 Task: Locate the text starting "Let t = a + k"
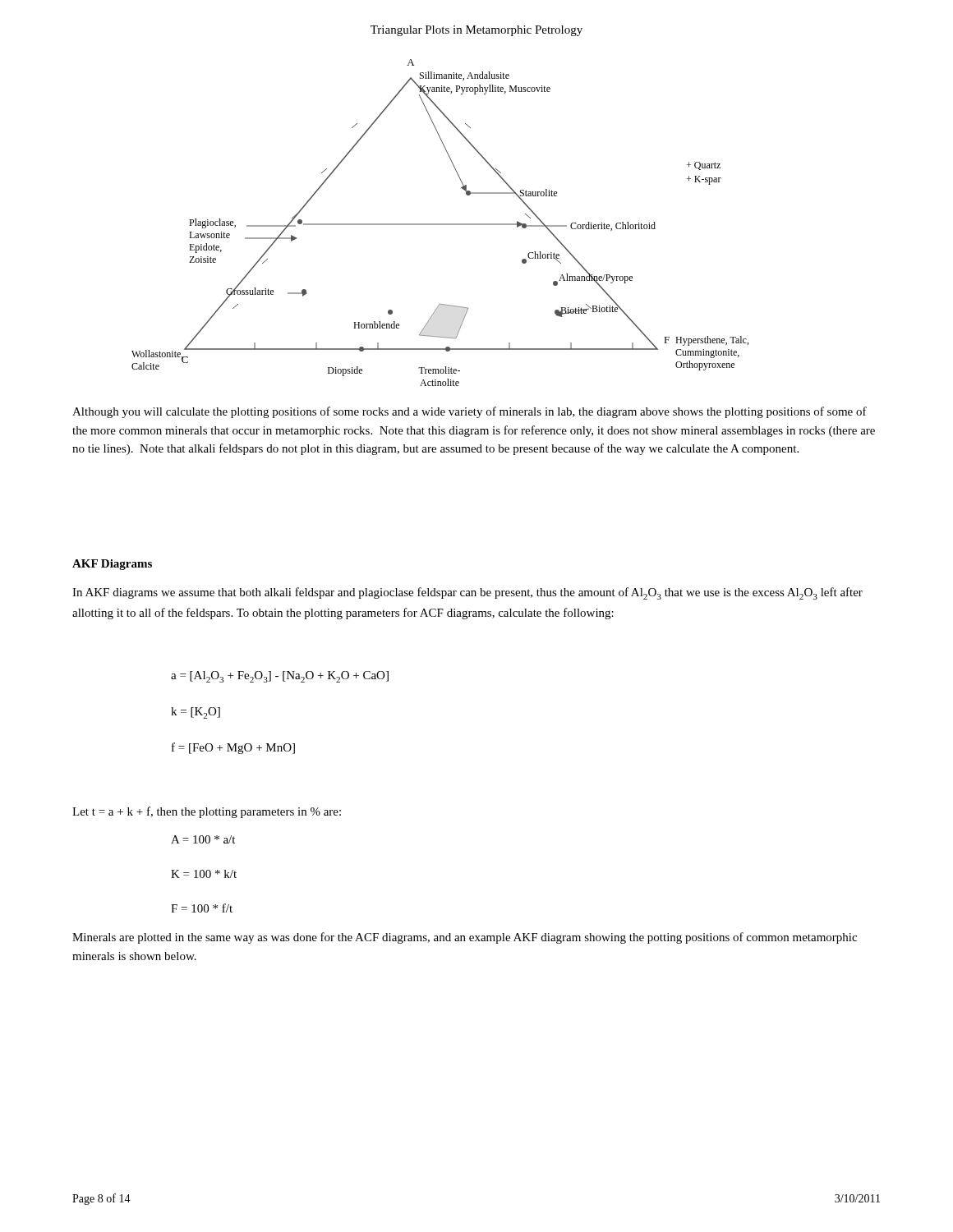click(207, 811)
